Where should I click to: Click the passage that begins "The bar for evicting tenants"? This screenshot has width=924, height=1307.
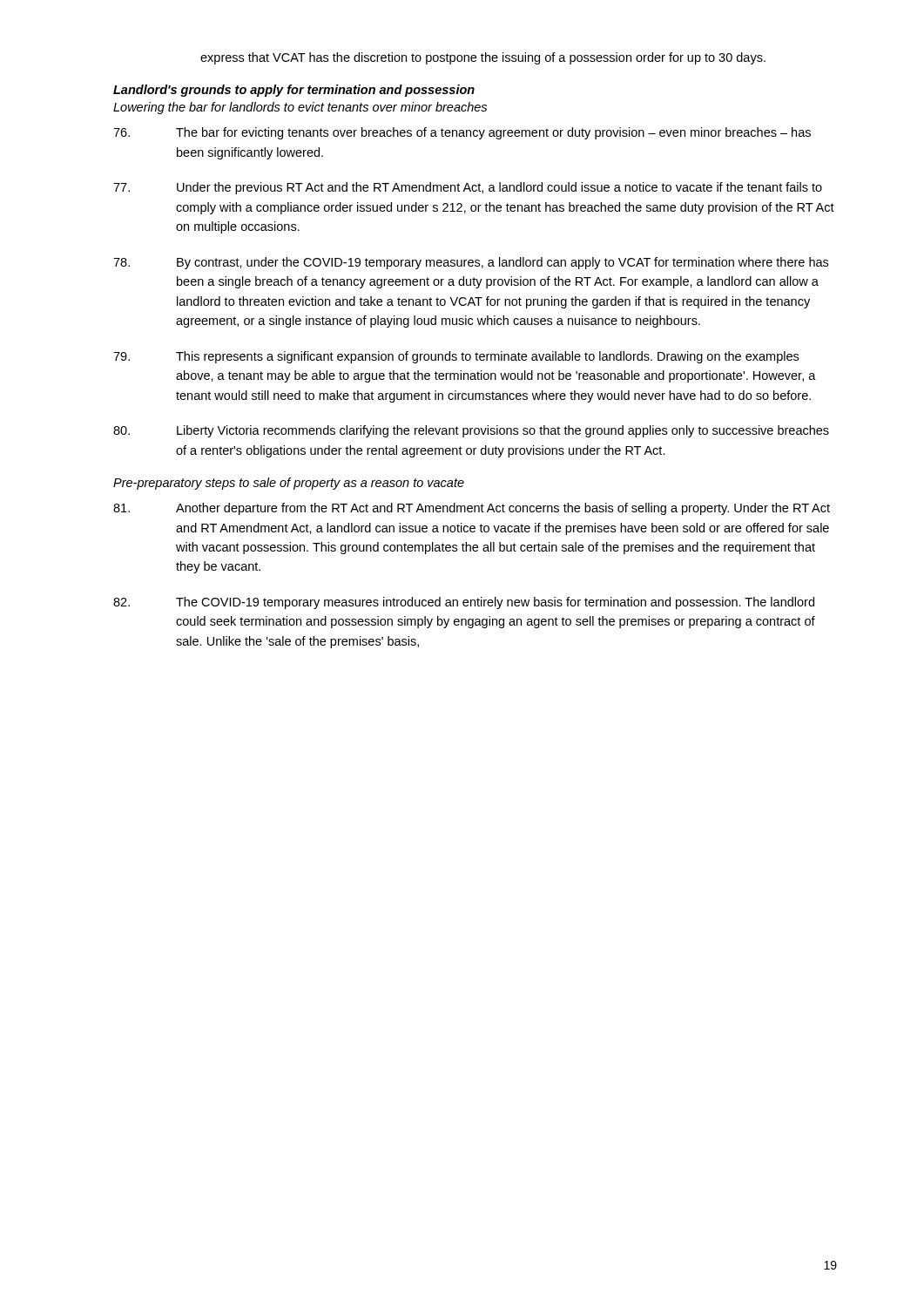tap(475, 143)
